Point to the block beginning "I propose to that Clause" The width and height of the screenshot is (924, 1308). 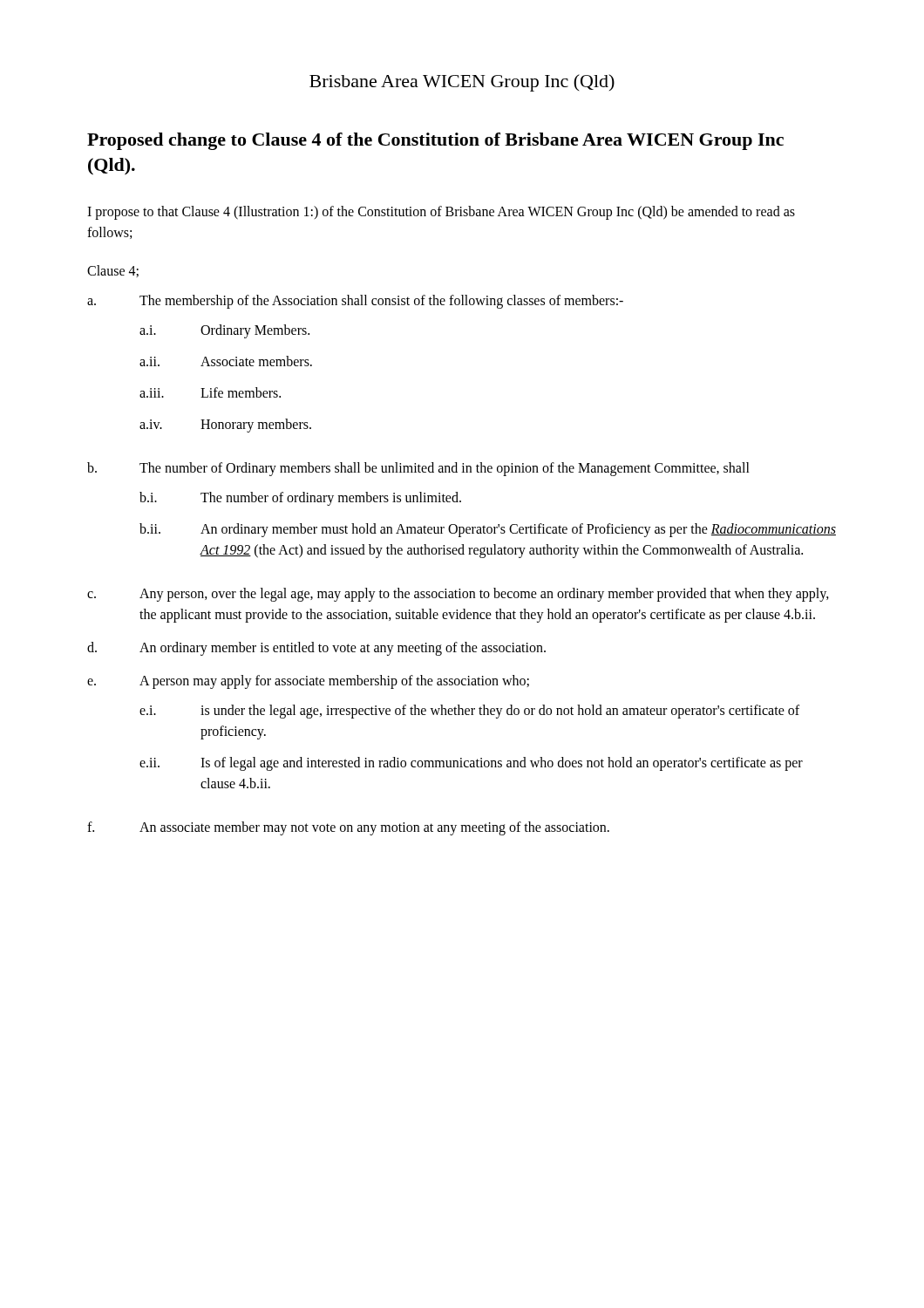[441, 222]
